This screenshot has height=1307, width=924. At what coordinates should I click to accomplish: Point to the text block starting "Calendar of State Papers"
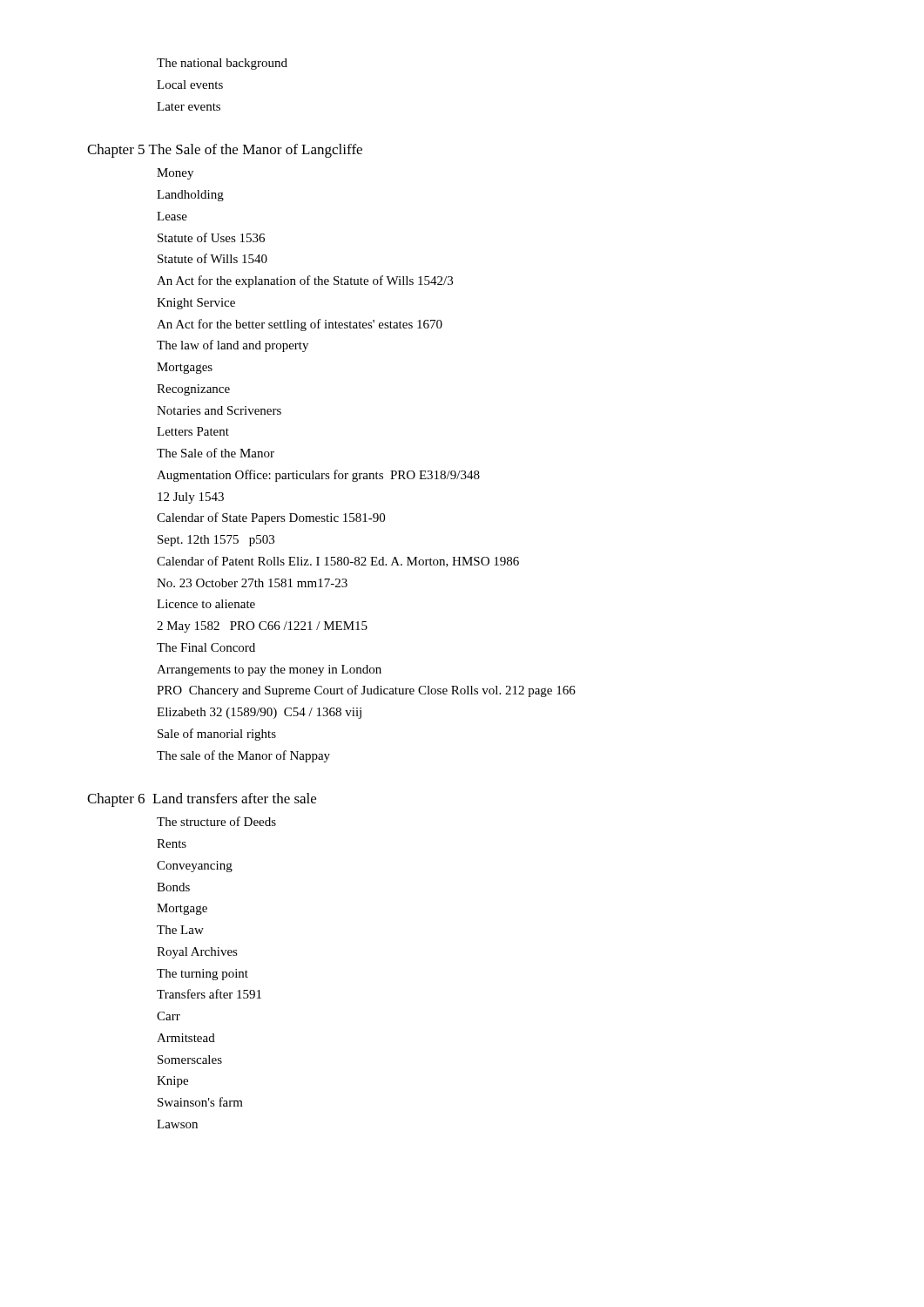click(x=271, y=518)
